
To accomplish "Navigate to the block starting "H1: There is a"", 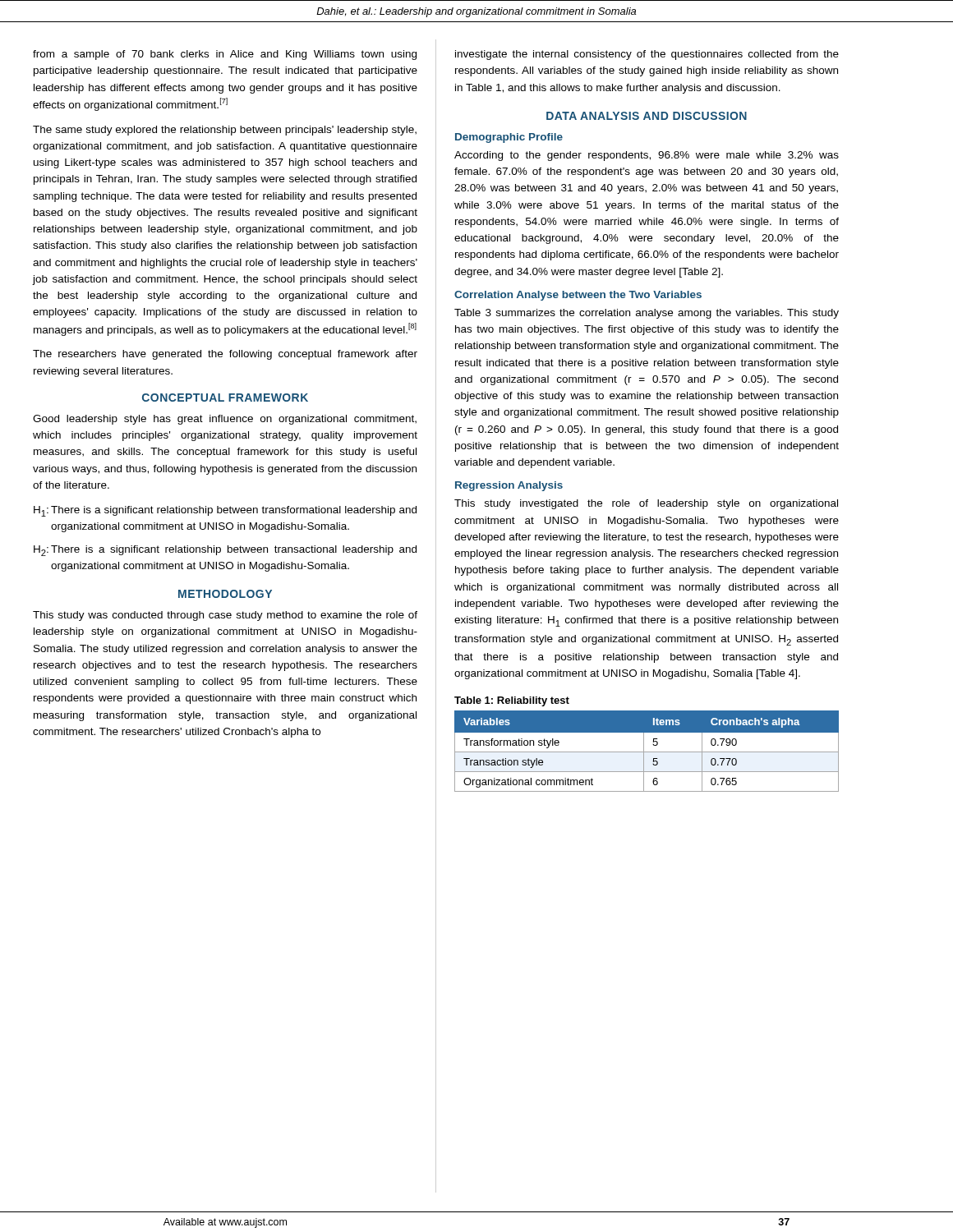I will coord(225,518).
